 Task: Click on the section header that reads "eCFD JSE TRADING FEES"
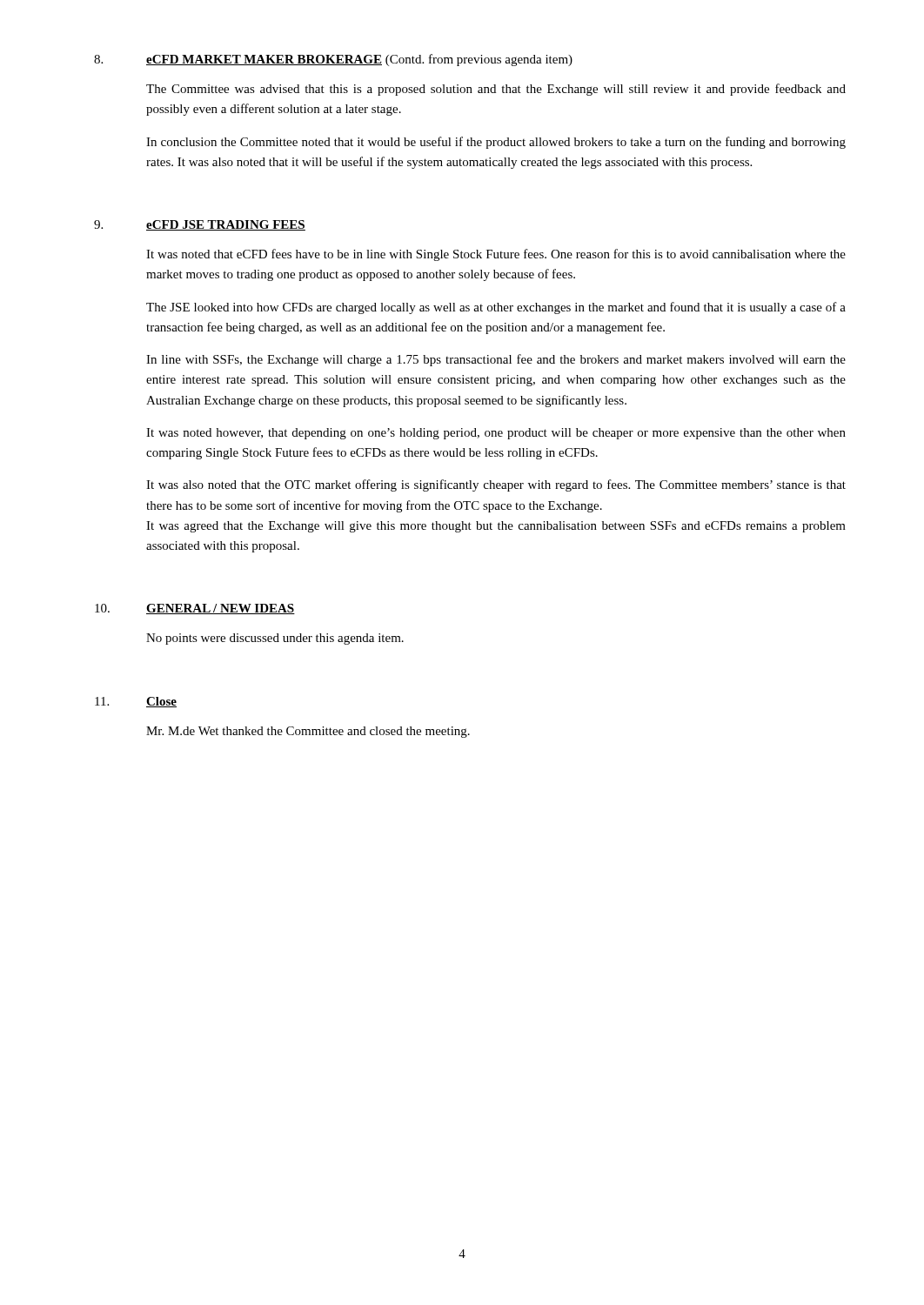[x=226, y=224]
